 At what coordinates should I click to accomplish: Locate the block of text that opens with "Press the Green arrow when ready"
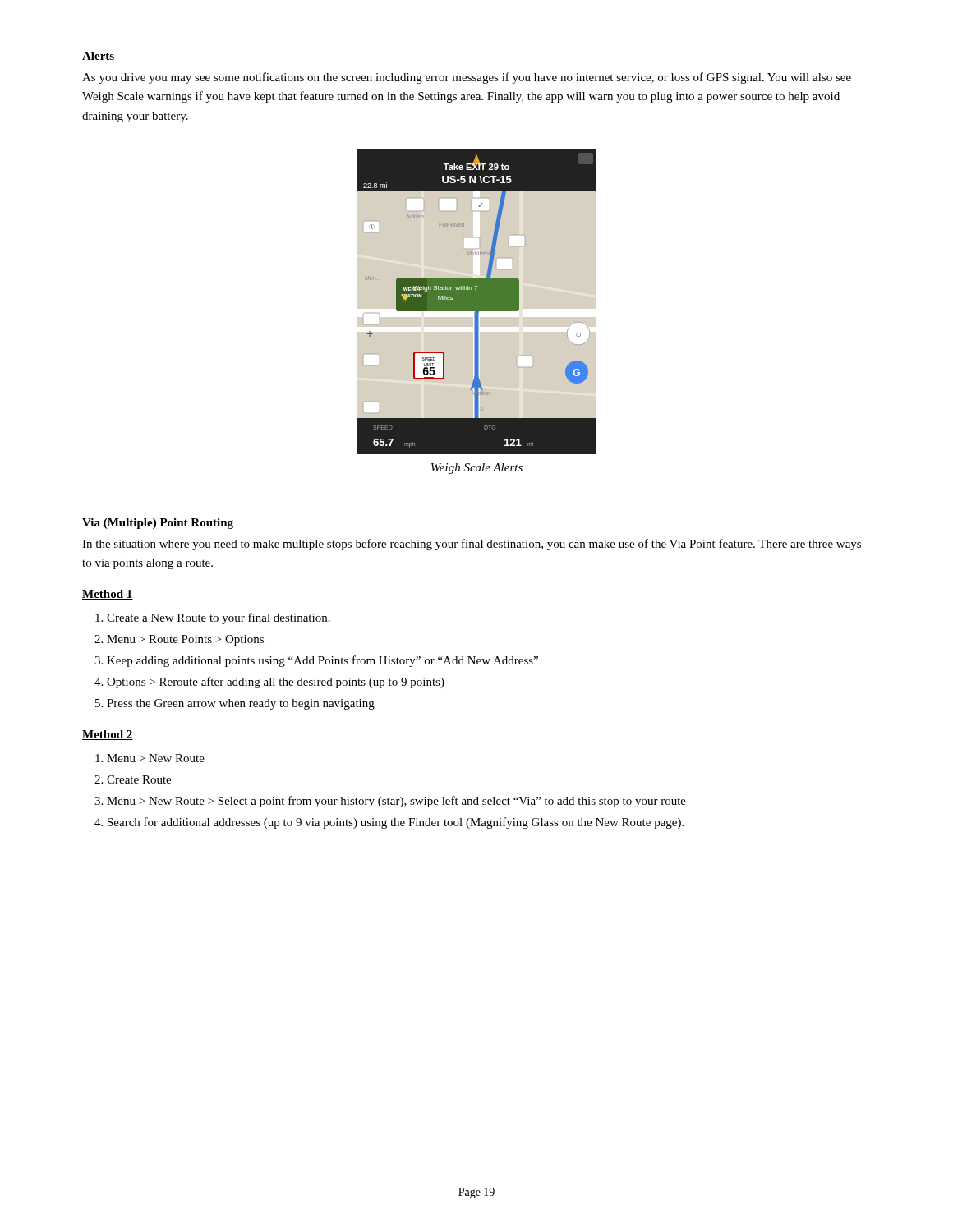(x=241, y=703)
